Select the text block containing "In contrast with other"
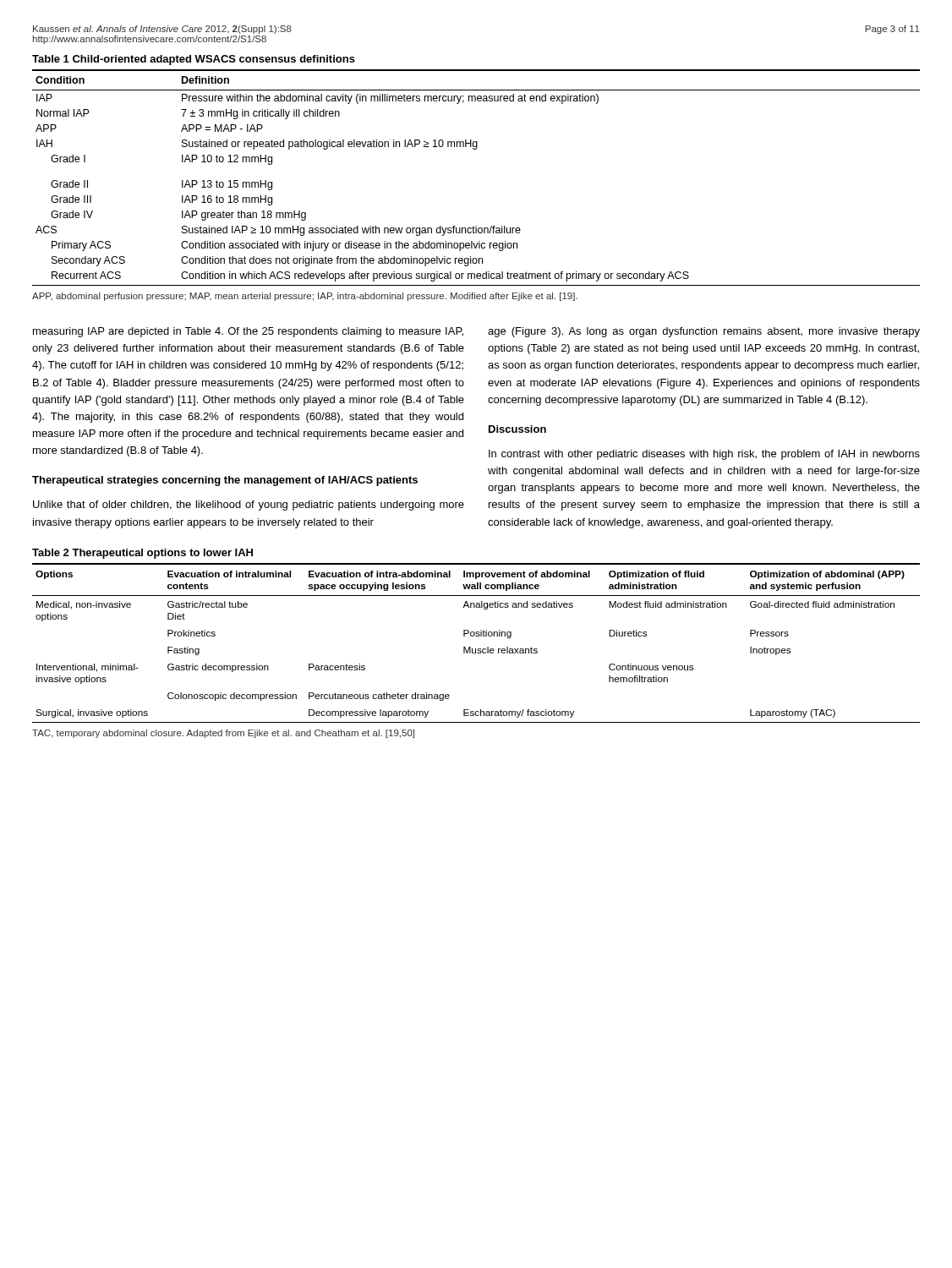 point(704,488)
